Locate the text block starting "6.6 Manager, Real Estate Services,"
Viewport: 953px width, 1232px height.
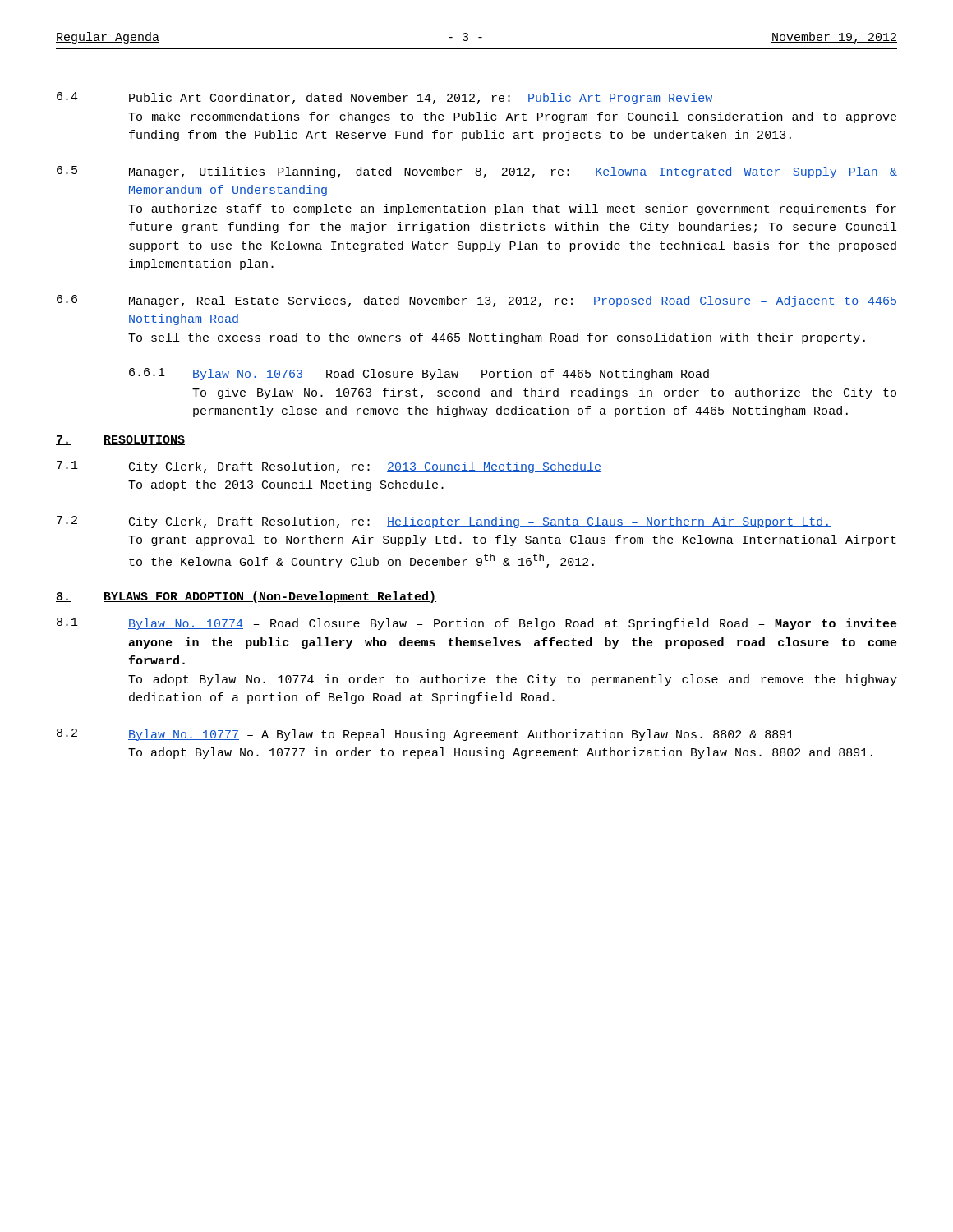coord(477,301)
